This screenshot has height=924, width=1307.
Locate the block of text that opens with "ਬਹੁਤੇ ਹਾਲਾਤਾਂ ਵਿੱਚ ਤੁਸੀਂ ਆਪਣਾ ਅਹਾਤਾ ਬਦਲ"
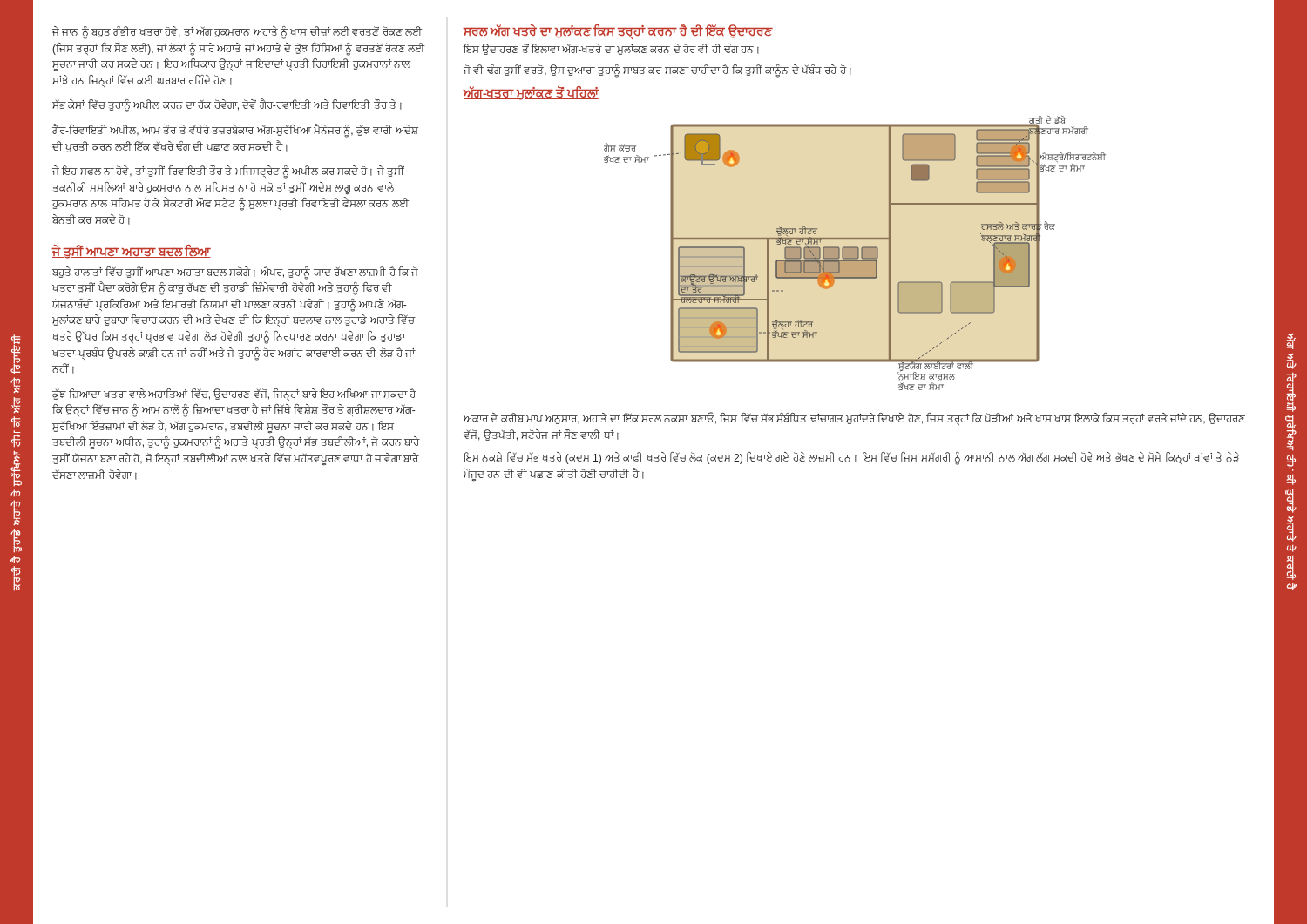pos(235,321)
